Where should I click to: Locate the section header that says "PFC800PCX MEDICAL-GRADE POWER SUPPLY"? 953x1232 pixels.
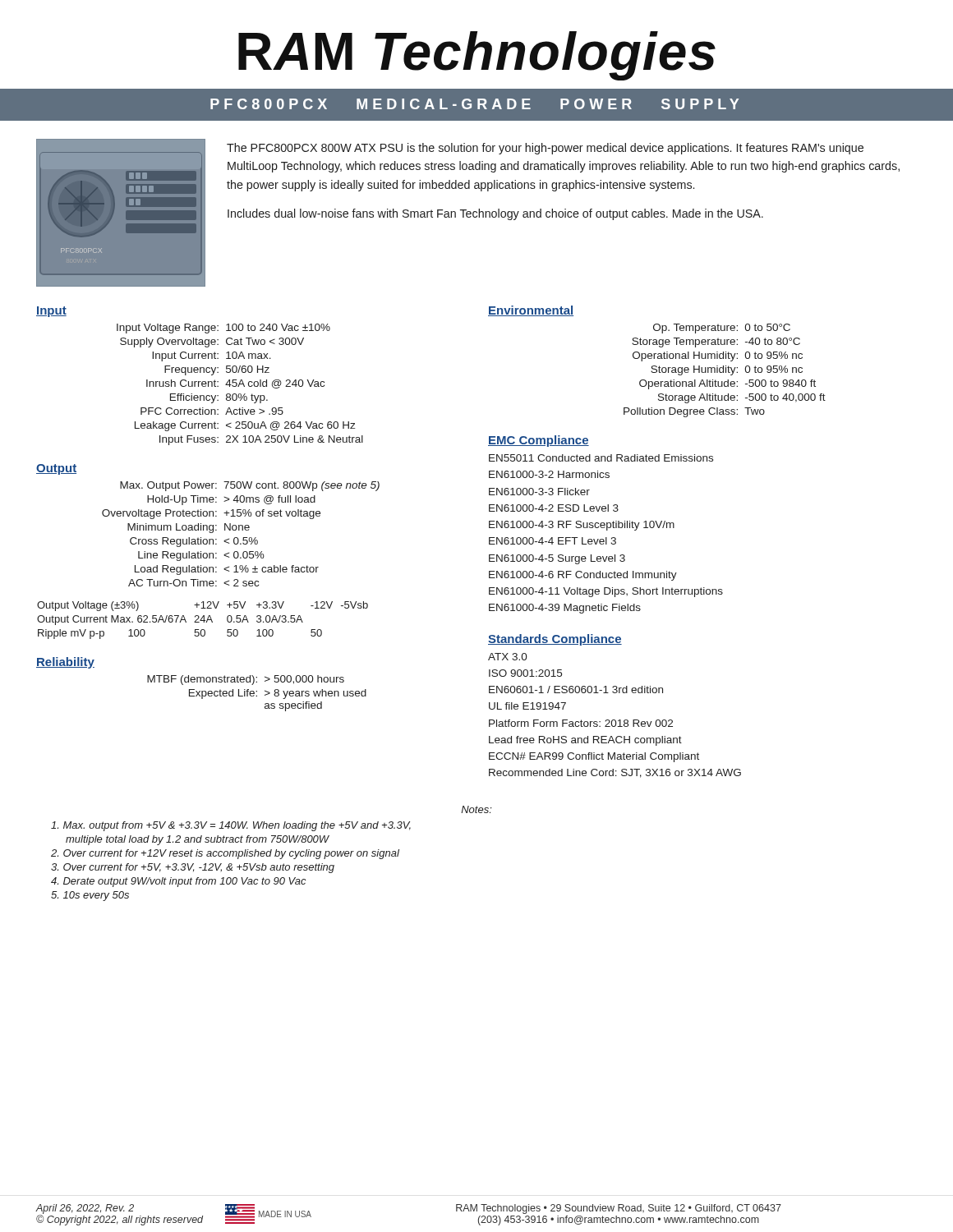click(476, 104)
